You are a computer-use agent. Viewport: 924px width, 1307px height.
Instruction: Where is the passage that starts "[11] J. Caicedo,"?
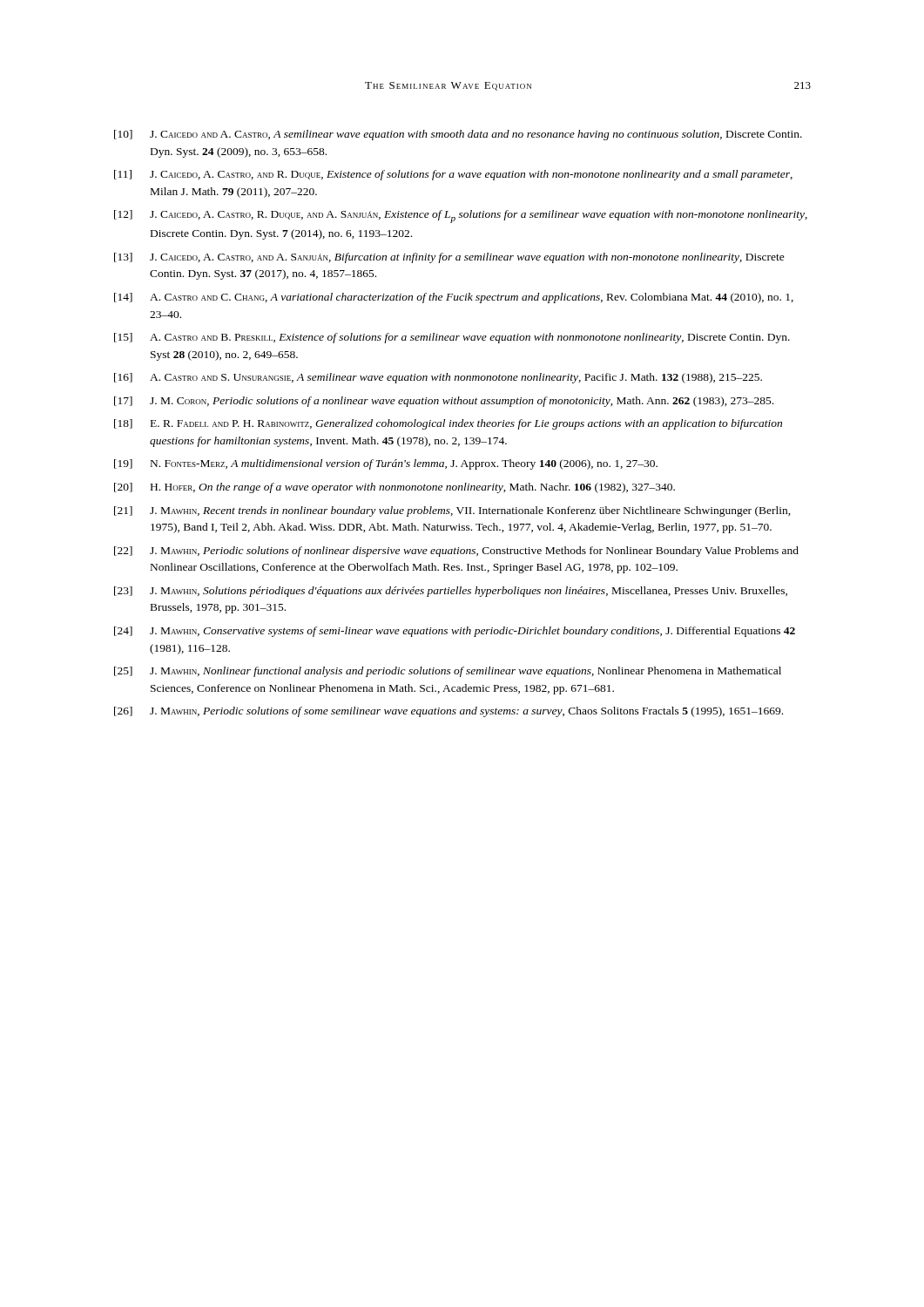(462, 183)
